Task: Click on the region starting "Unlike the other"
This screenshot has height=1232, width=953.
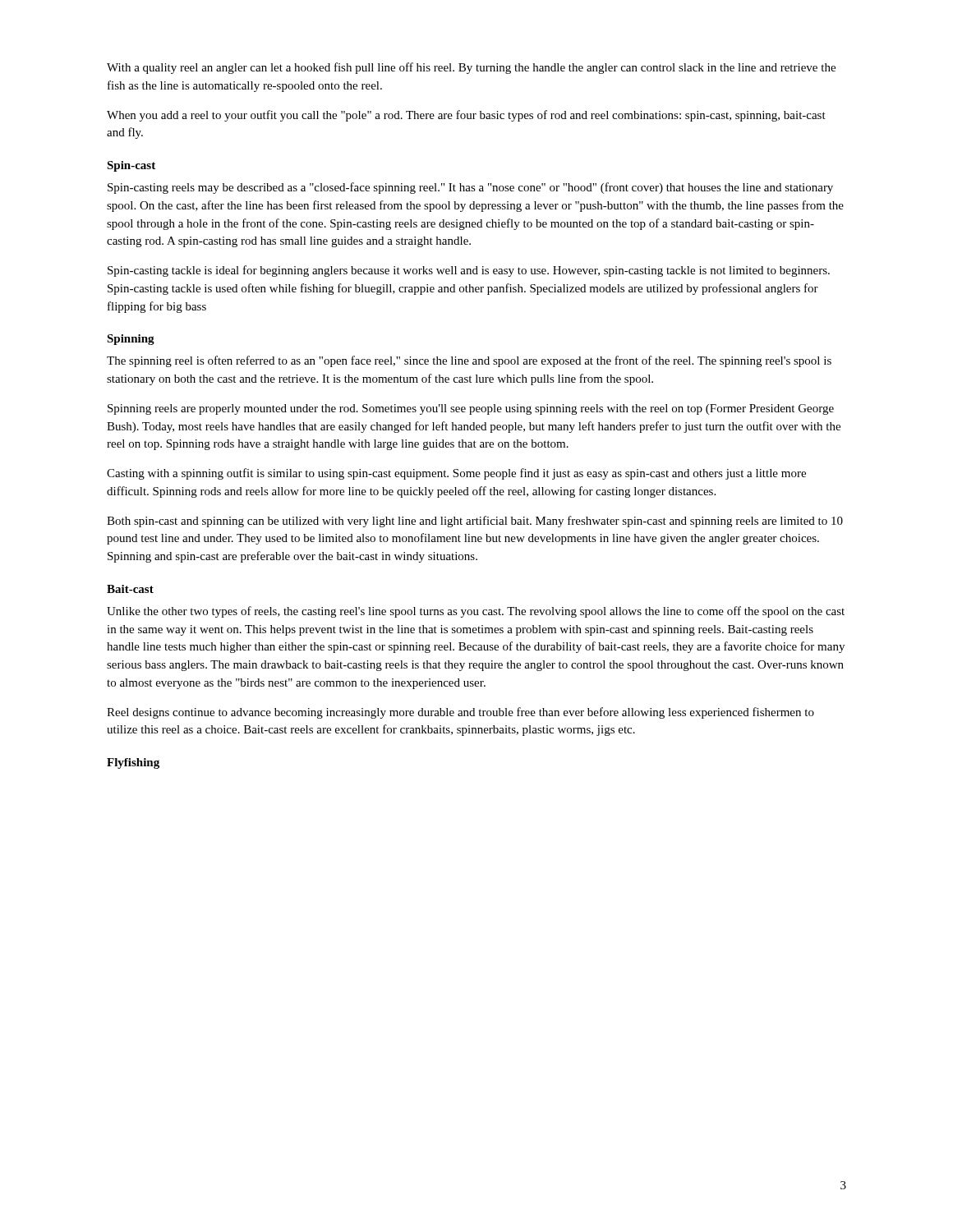Action: (x=476, y=647)
